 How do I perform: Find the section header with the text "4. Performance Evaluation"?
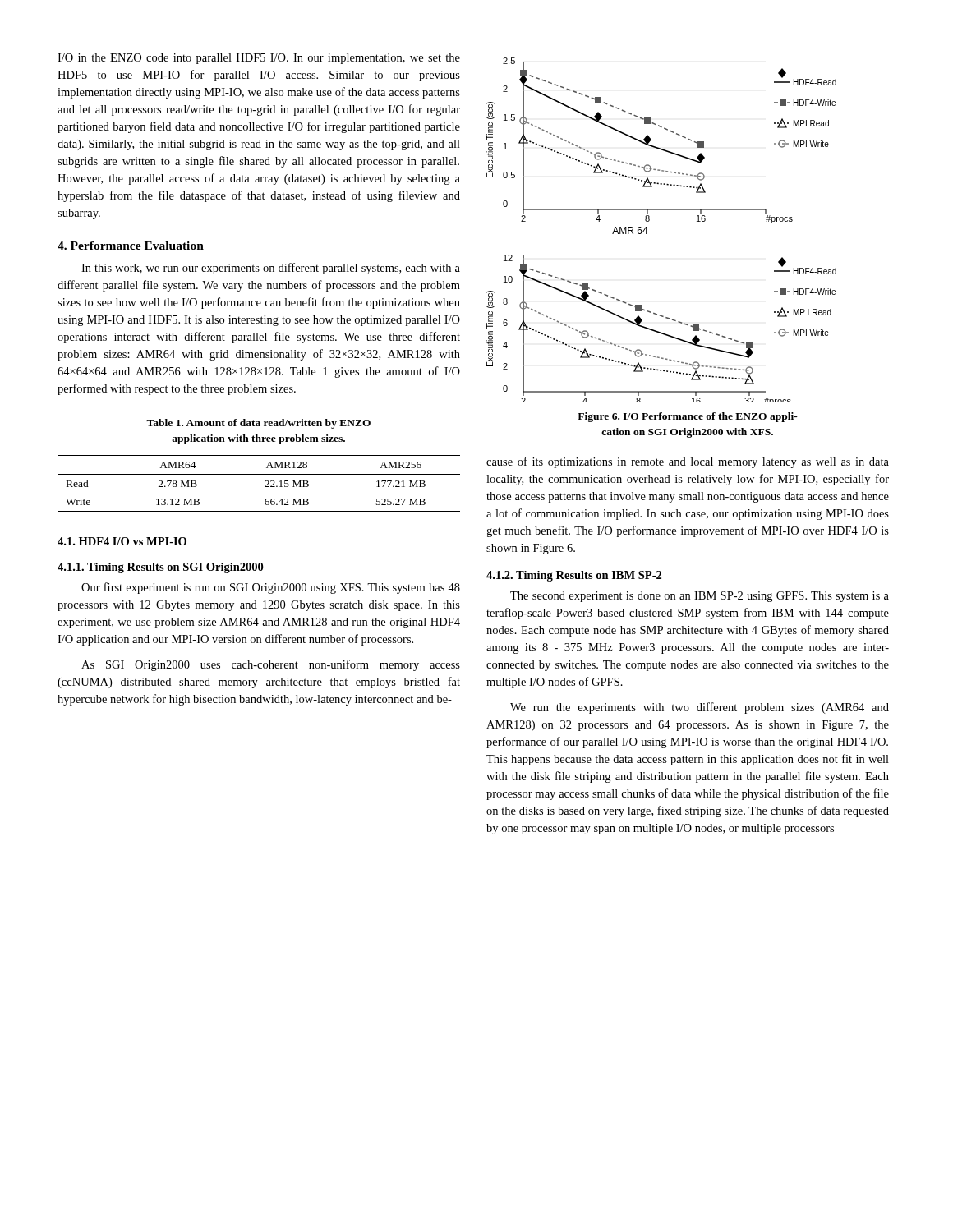tap(131, 245)
